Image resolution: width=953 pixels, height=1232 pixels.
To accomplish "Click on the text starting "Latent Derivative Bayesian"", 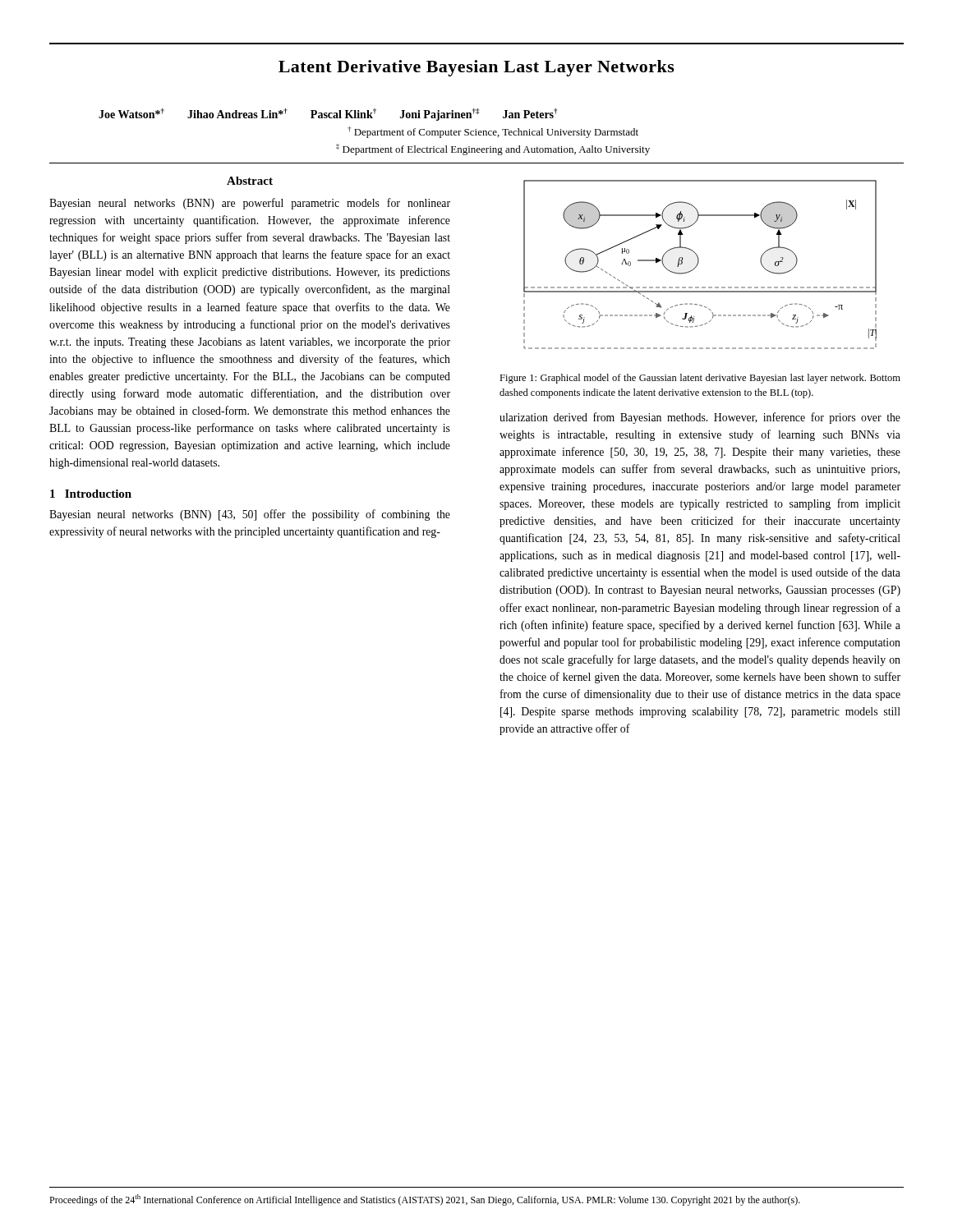I will tap(476, 66).
